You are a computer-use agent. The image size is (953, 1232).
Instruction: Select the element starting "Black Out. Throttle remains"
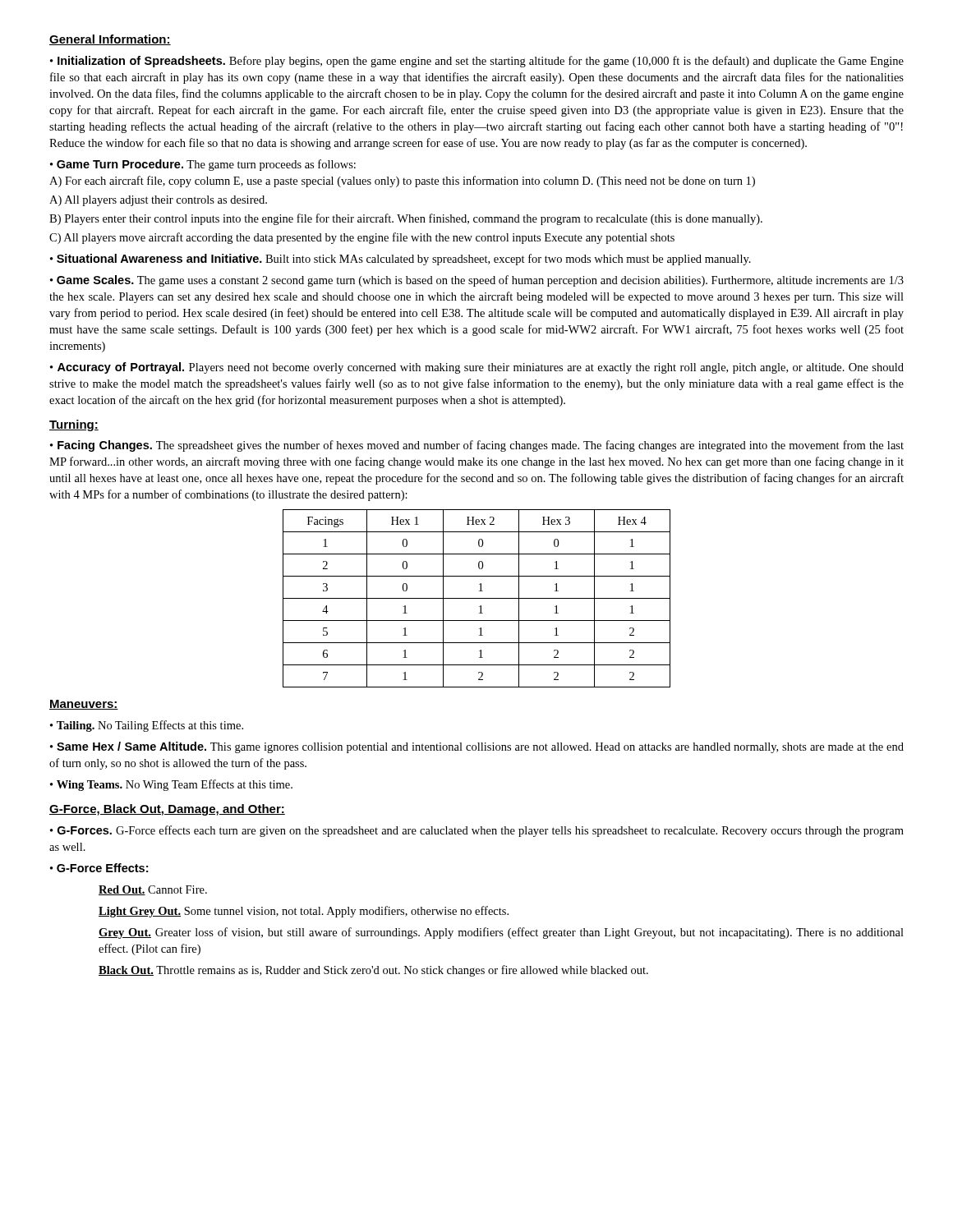click(x=374, y=970)
